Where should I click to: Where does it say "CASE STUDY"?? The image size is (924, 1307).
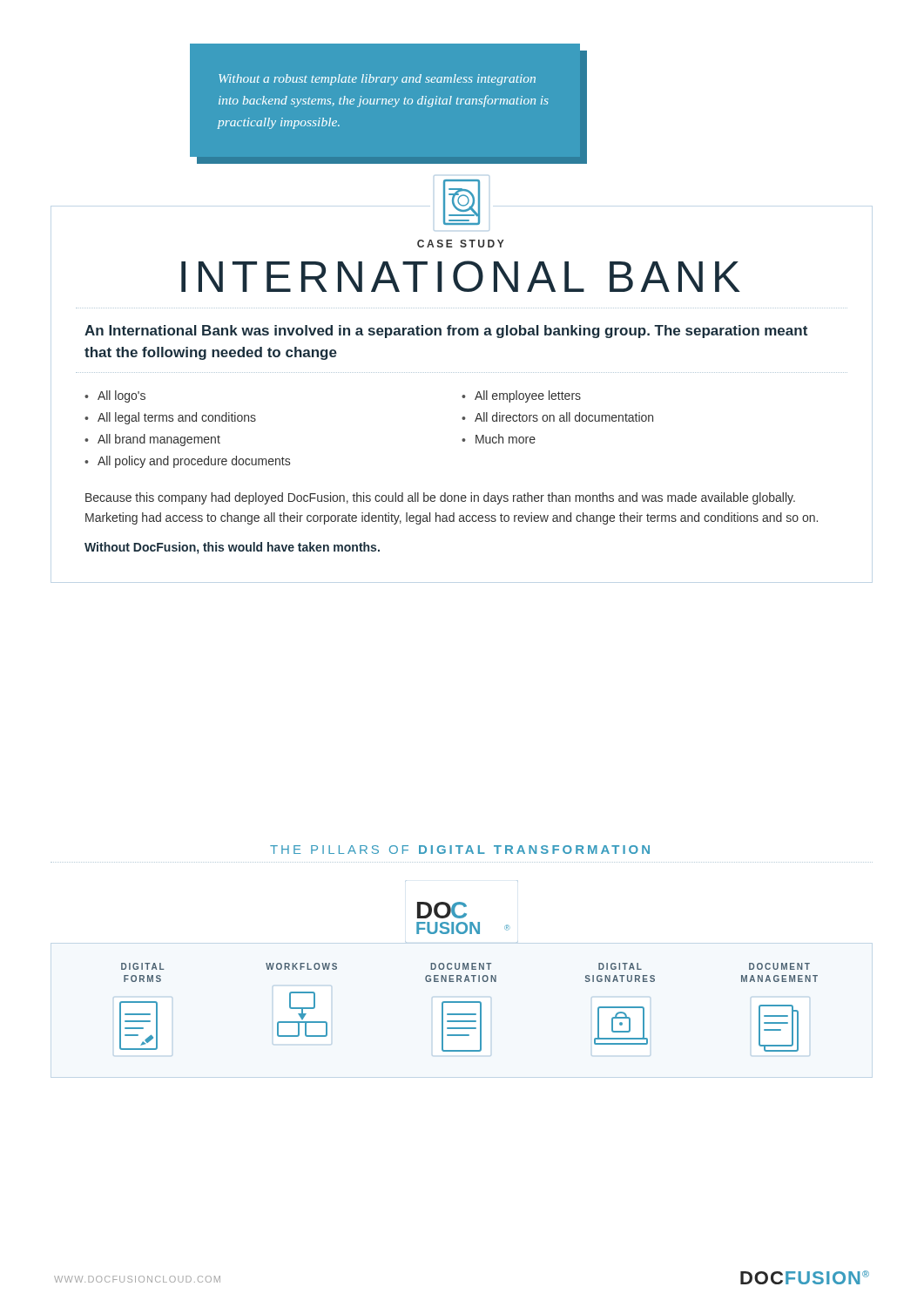(462, 244)
